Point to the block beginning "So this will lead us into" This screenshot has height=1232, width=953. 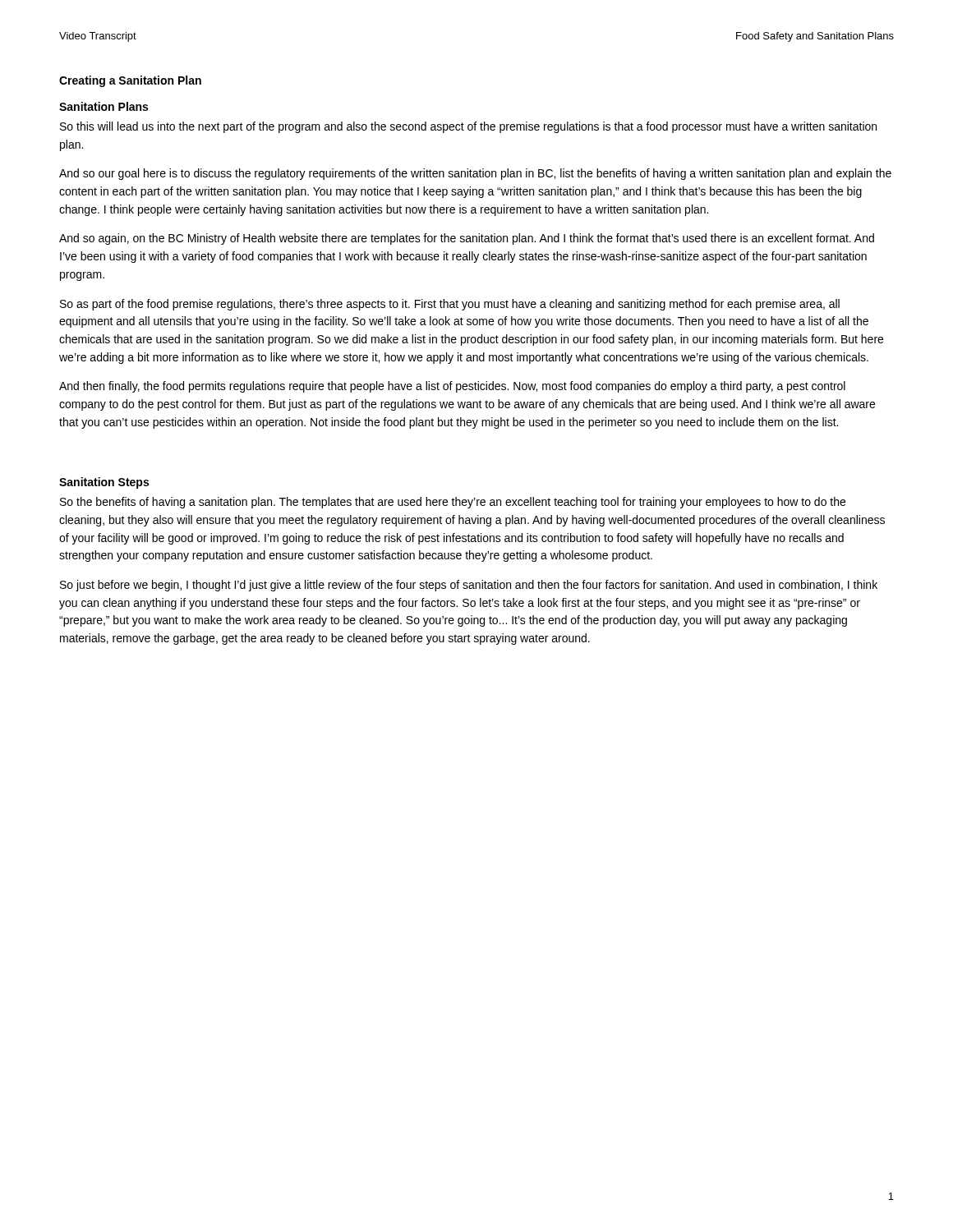coord(468,135)
